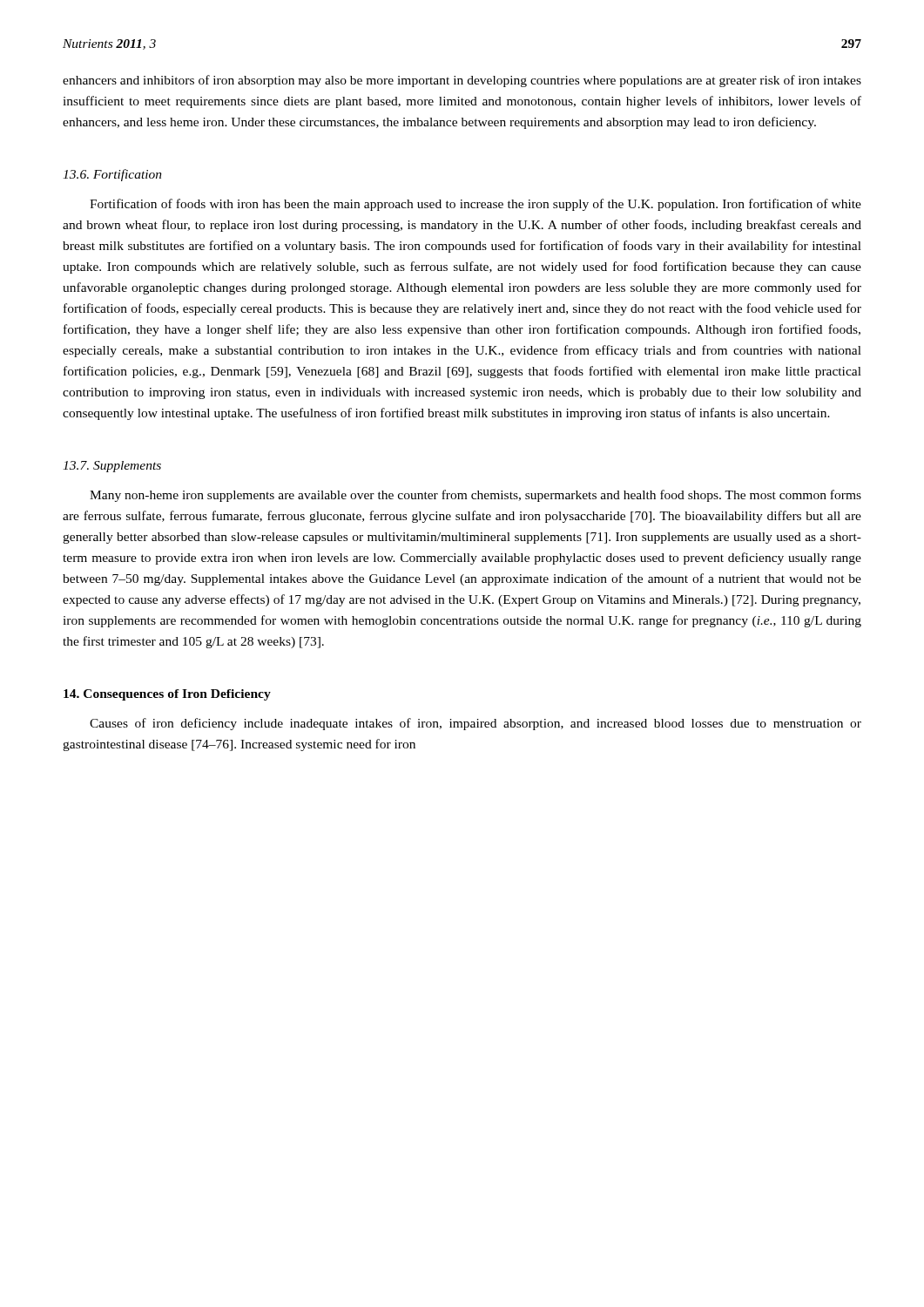Click on the text block starting "Causes of iron deficiency include inadequate intakes of"
This screenshot has width=924, height=1307.
(462, 734)
